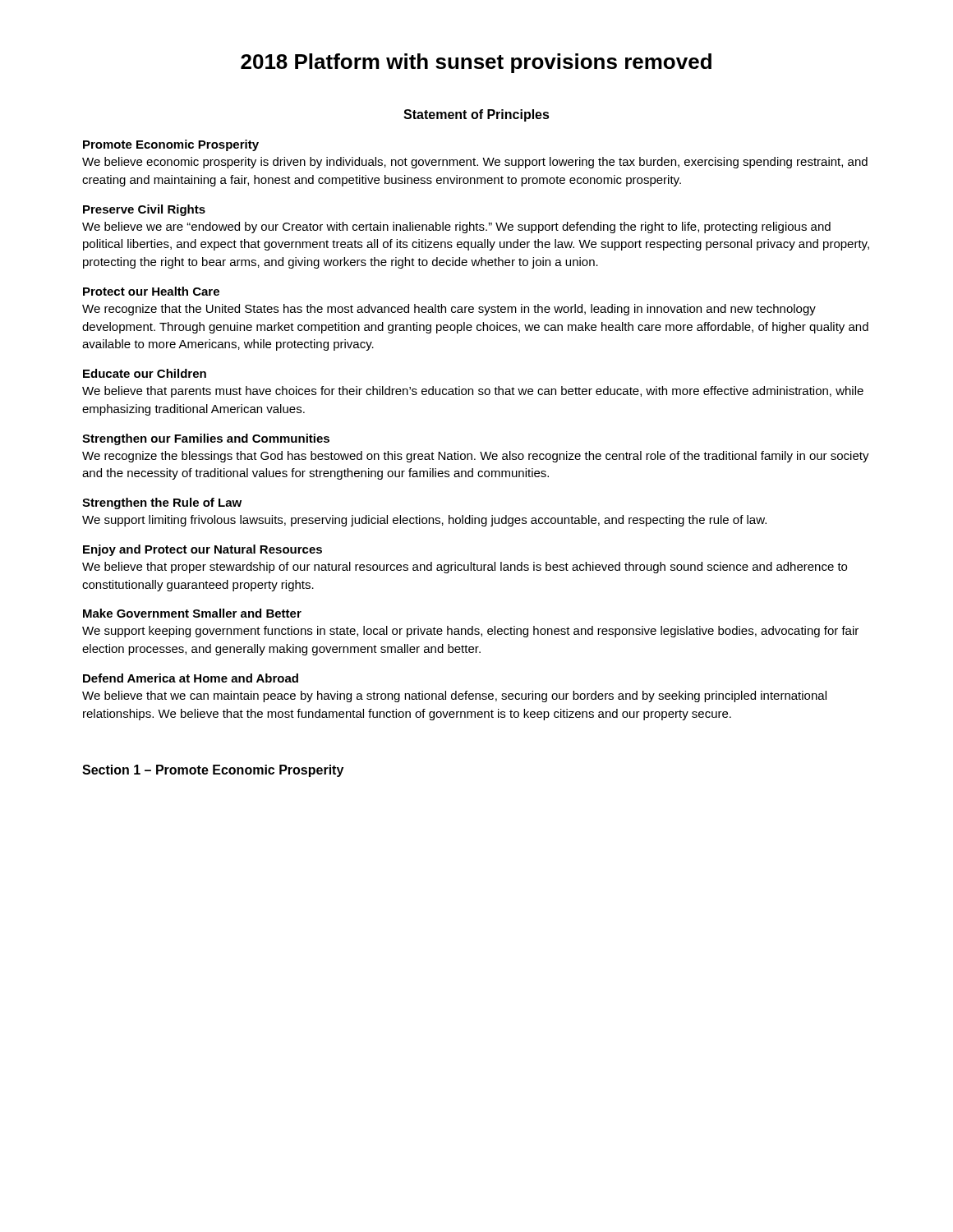
Task: Locate the block of text that opens with "We believe we are “endowed by"
Action: pyautogui.click(x=476, y=244)
